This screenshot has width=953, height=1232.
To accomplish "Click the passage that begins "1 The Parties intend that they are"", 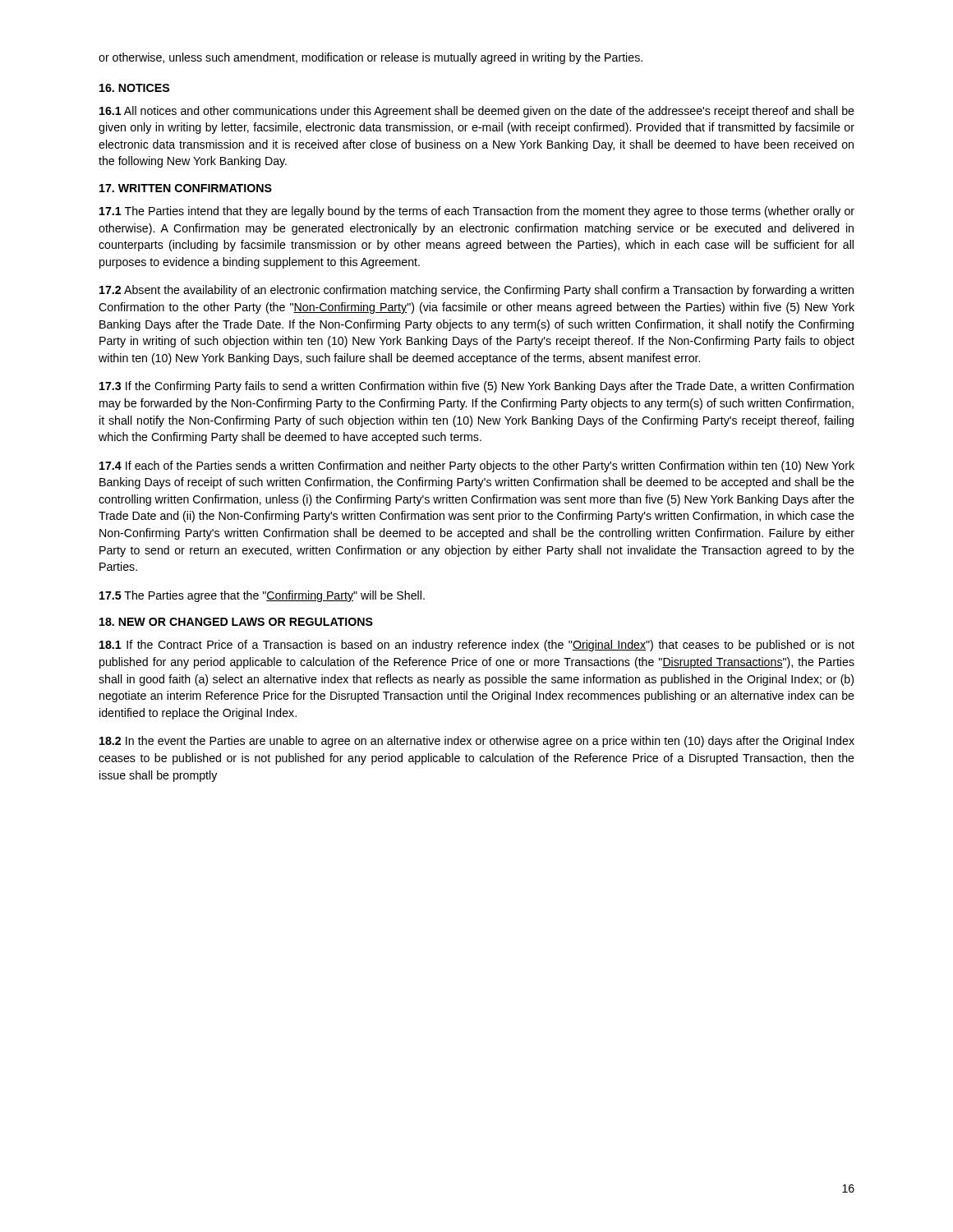I will 476,237.
